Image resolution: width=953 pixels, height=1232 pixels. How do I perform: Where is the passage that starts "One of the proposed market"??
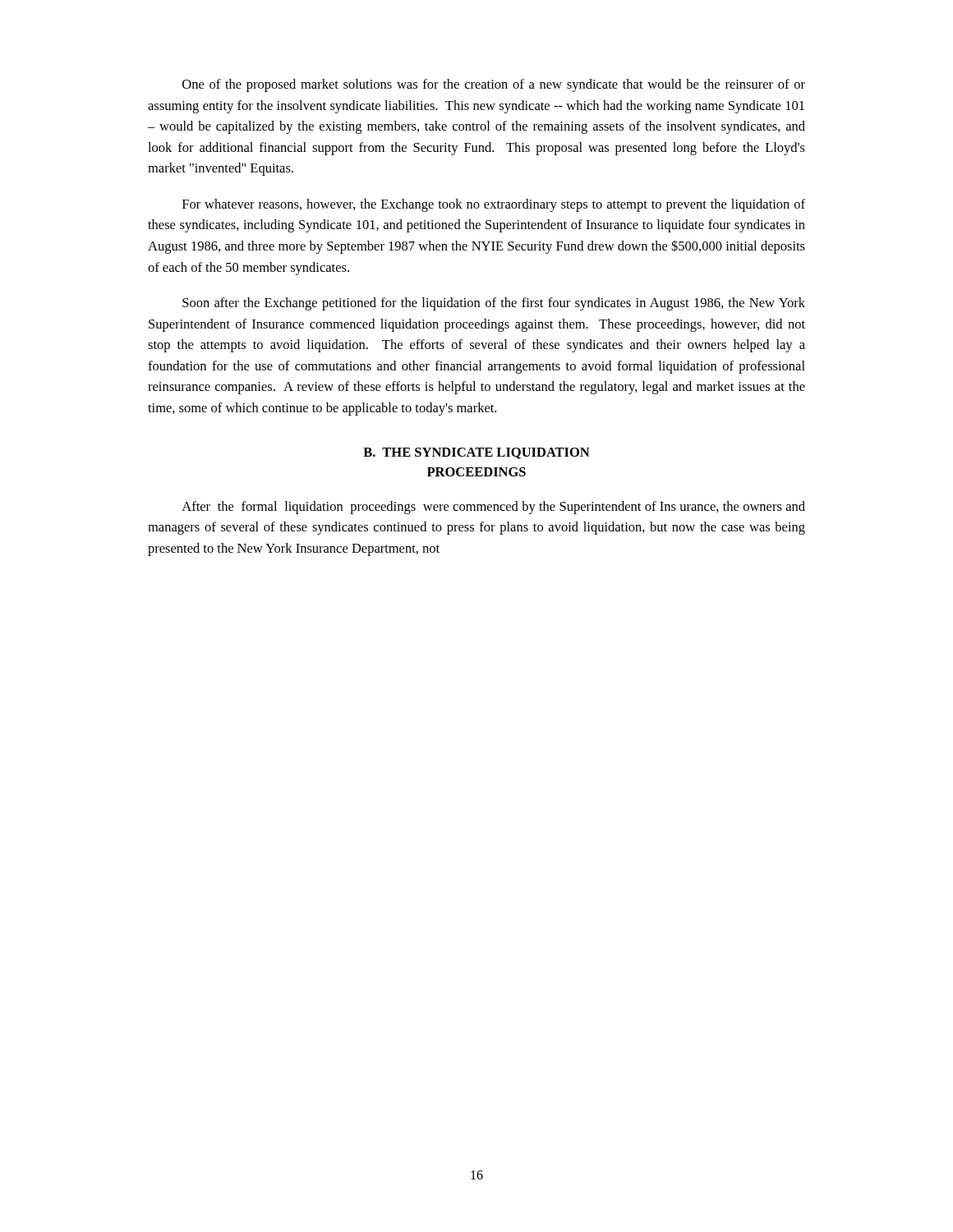tap(476, 126)
